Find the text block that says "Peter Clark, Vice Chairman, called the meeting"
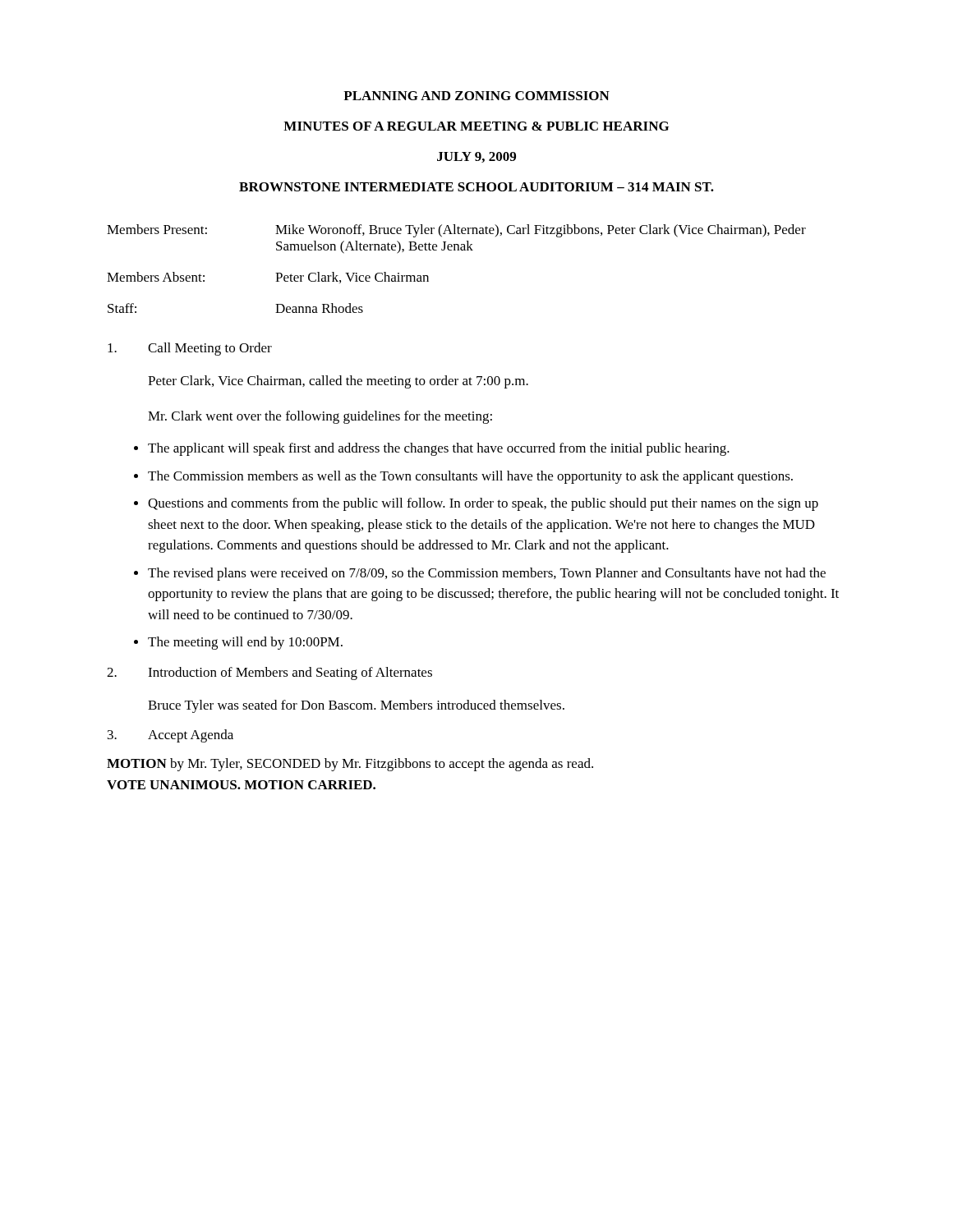Image resolution: width=953 pixels, height=1232 pixels. pyautogui.click(x=338, y=381)
